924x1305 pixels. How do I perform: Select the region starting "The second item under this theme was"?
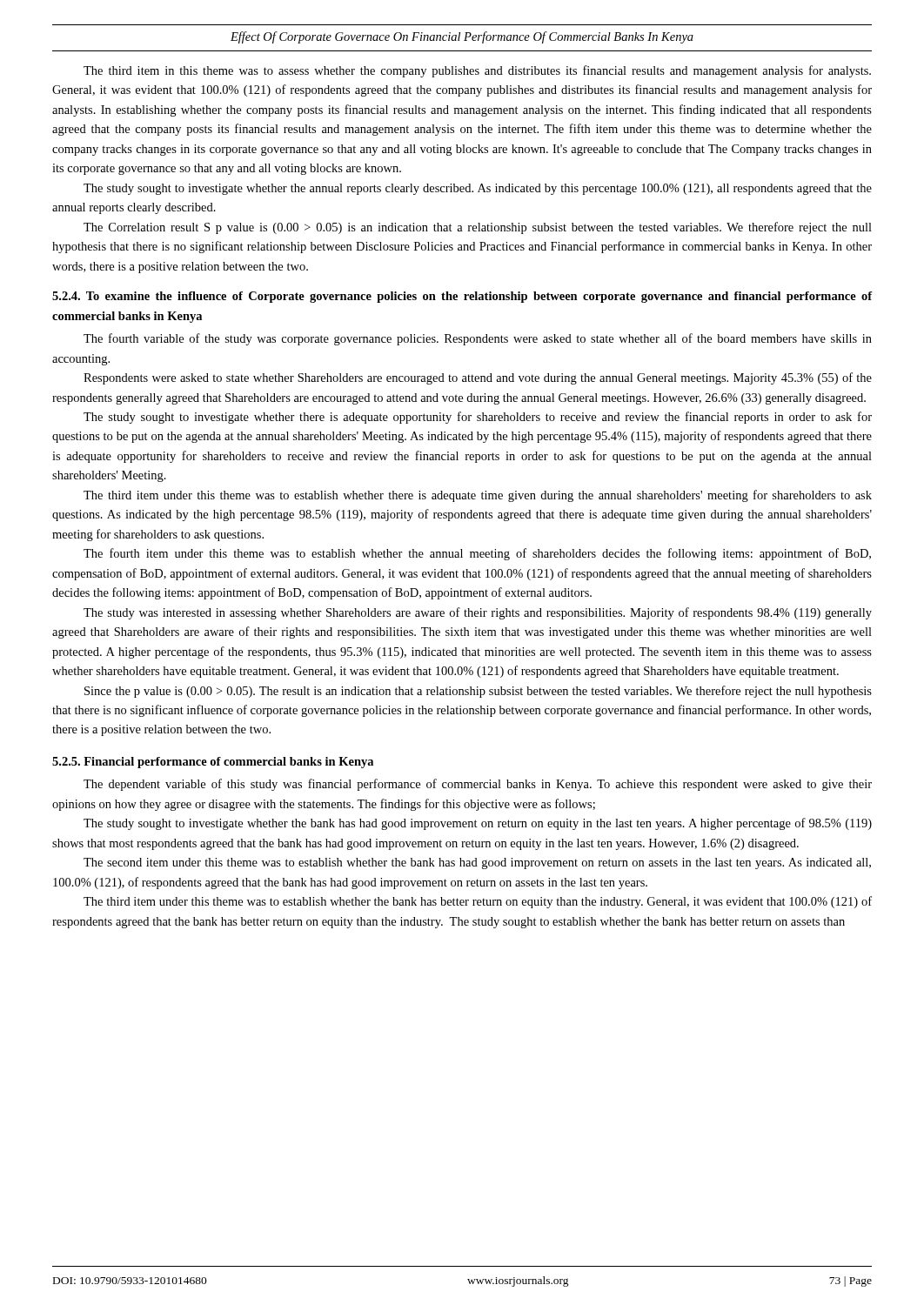click(462, 872)
